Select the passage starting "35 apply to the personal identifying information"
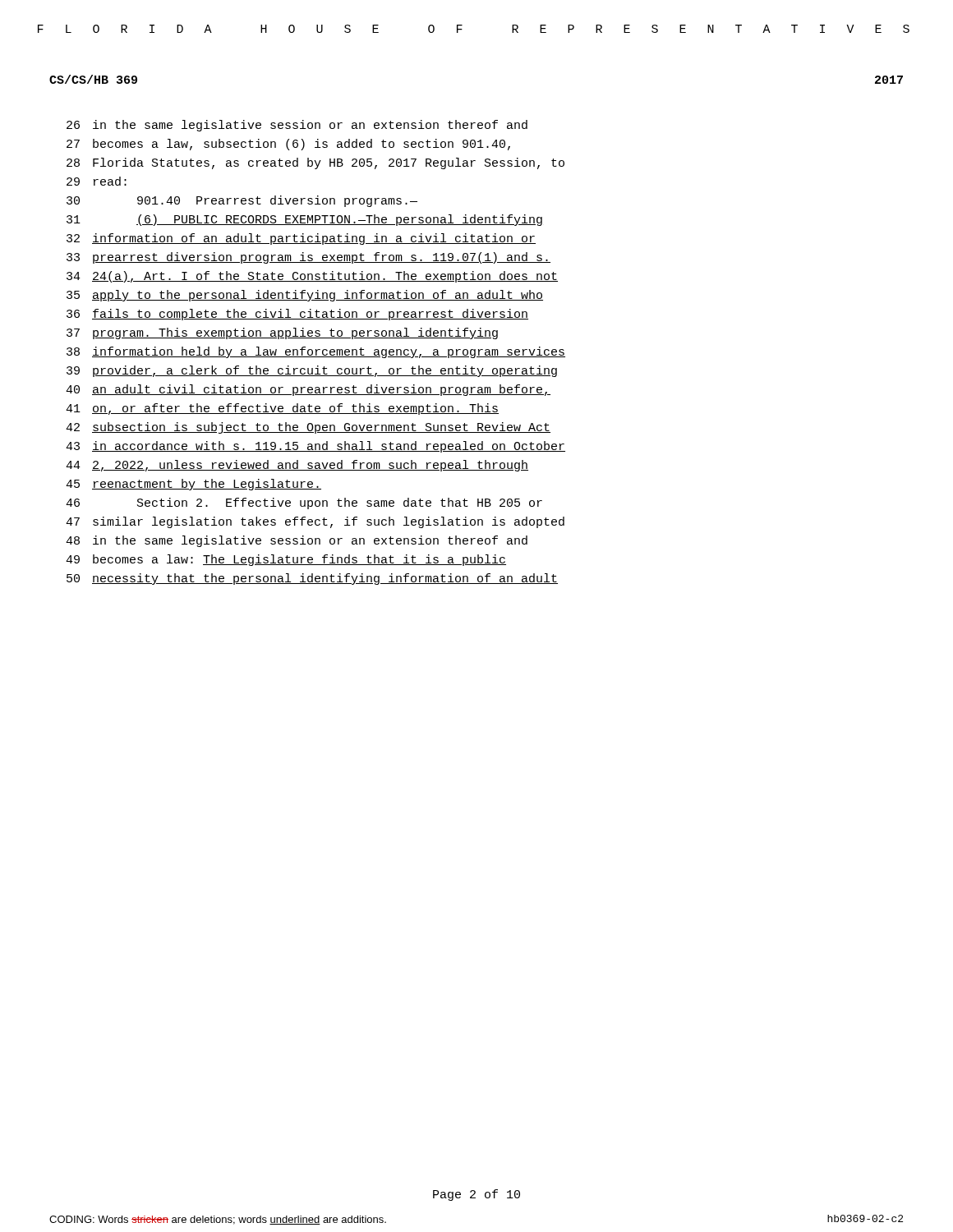Viewport: 953px width, 1232px height. click(x=476, y=296)
